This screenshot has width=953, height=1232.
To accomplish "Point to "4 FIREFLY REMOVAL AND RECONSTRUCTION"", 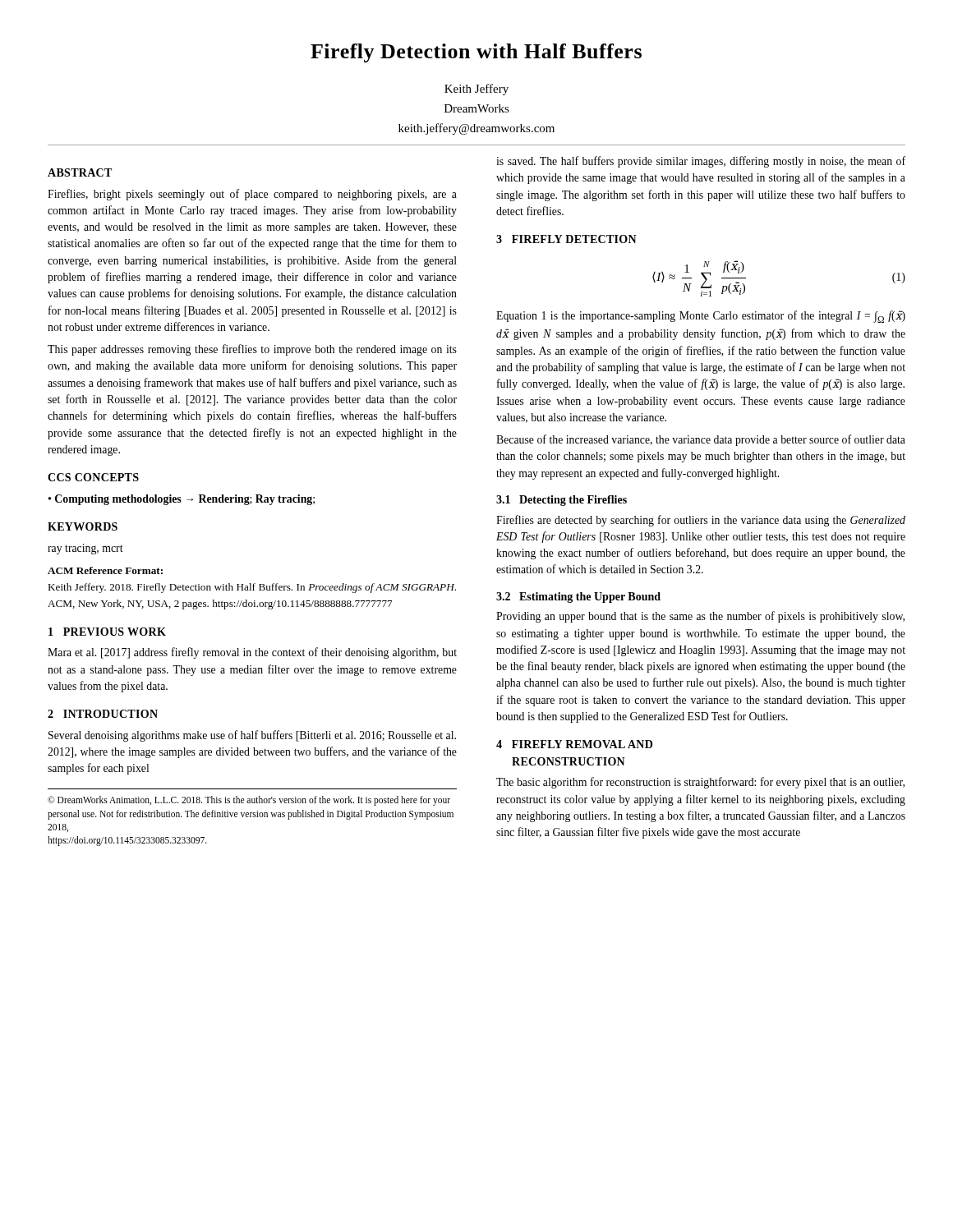I will 575,753.
